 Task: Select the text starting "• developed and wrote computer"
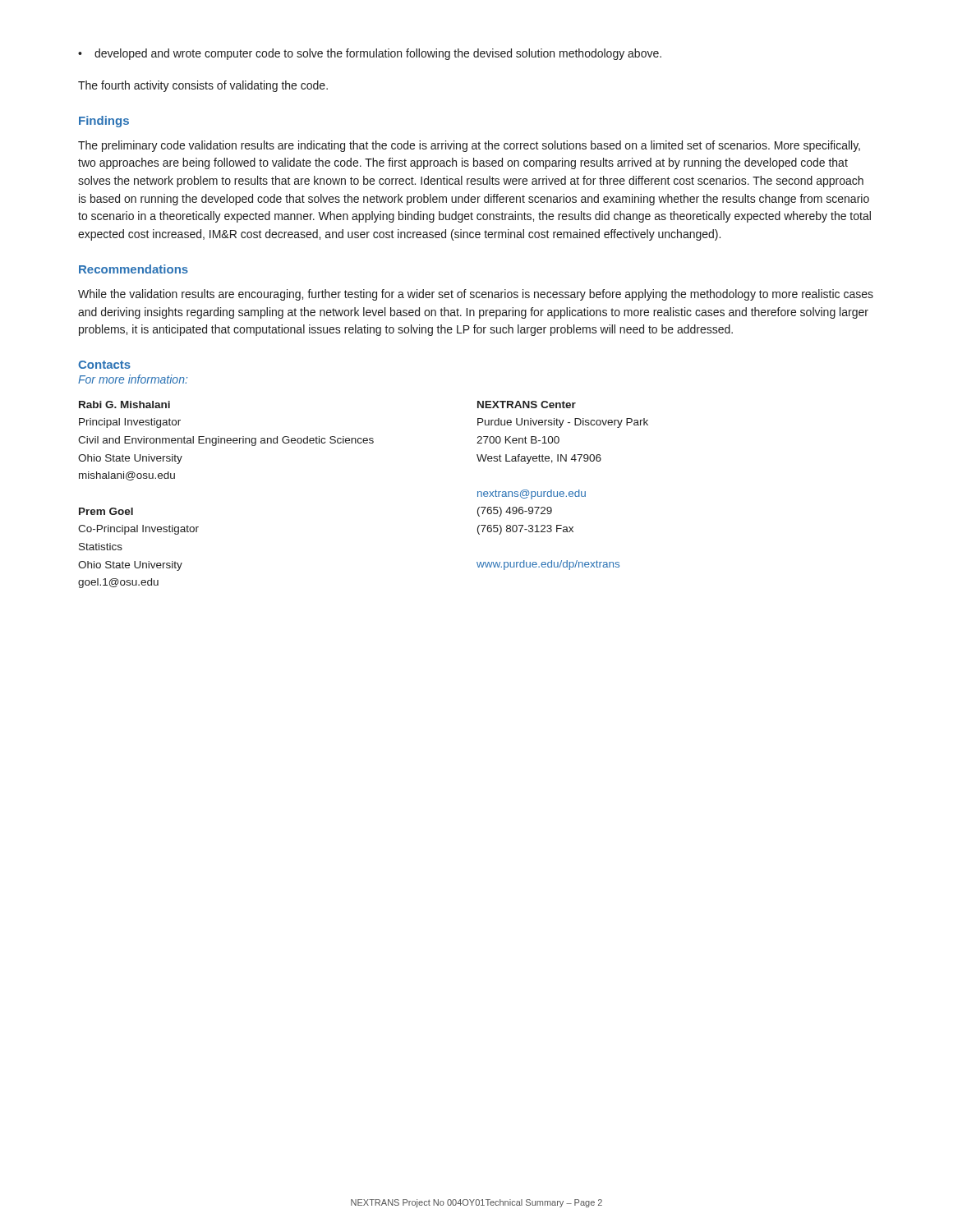[476, 54]
